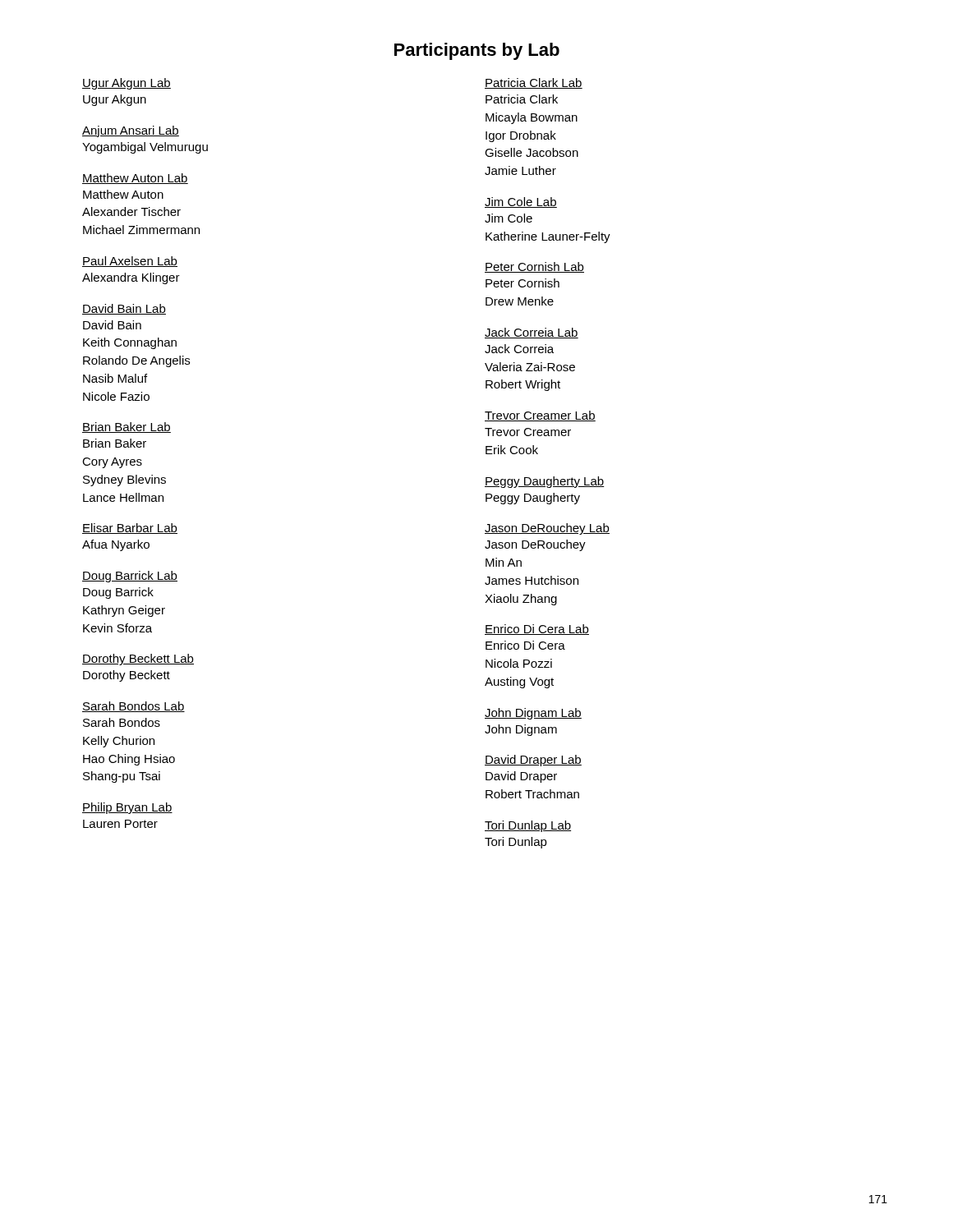Locate the element starting "Peggy Daugherty Lab Peggy Daugherty"
Image resolution: width=953 pixels, height=1232 pixels.
pyautogui.click(x=545, y=482)
